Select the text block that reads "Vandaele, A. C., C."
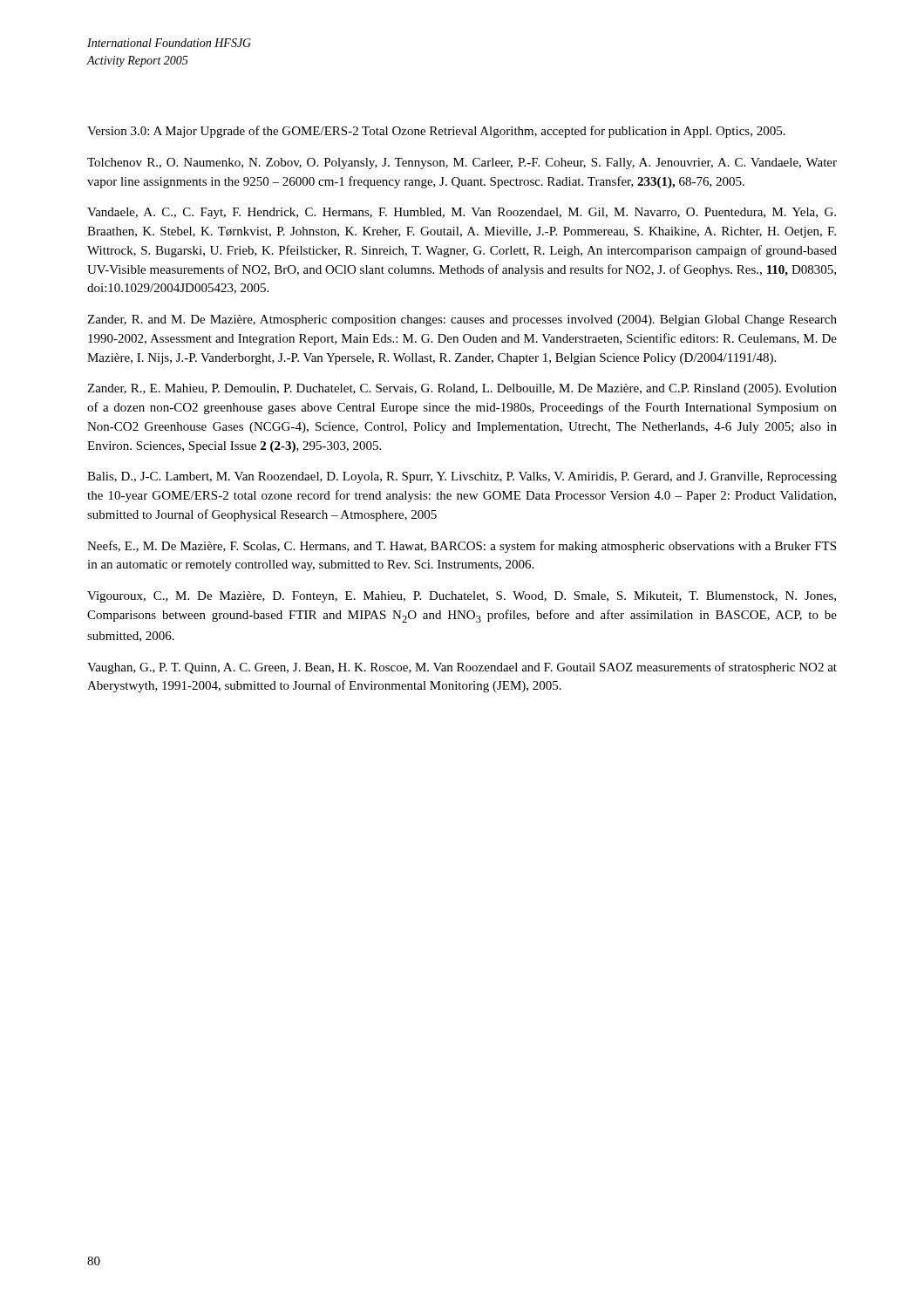The height and width of the screenshot is (1308, 924). click(x=462, y=250)
